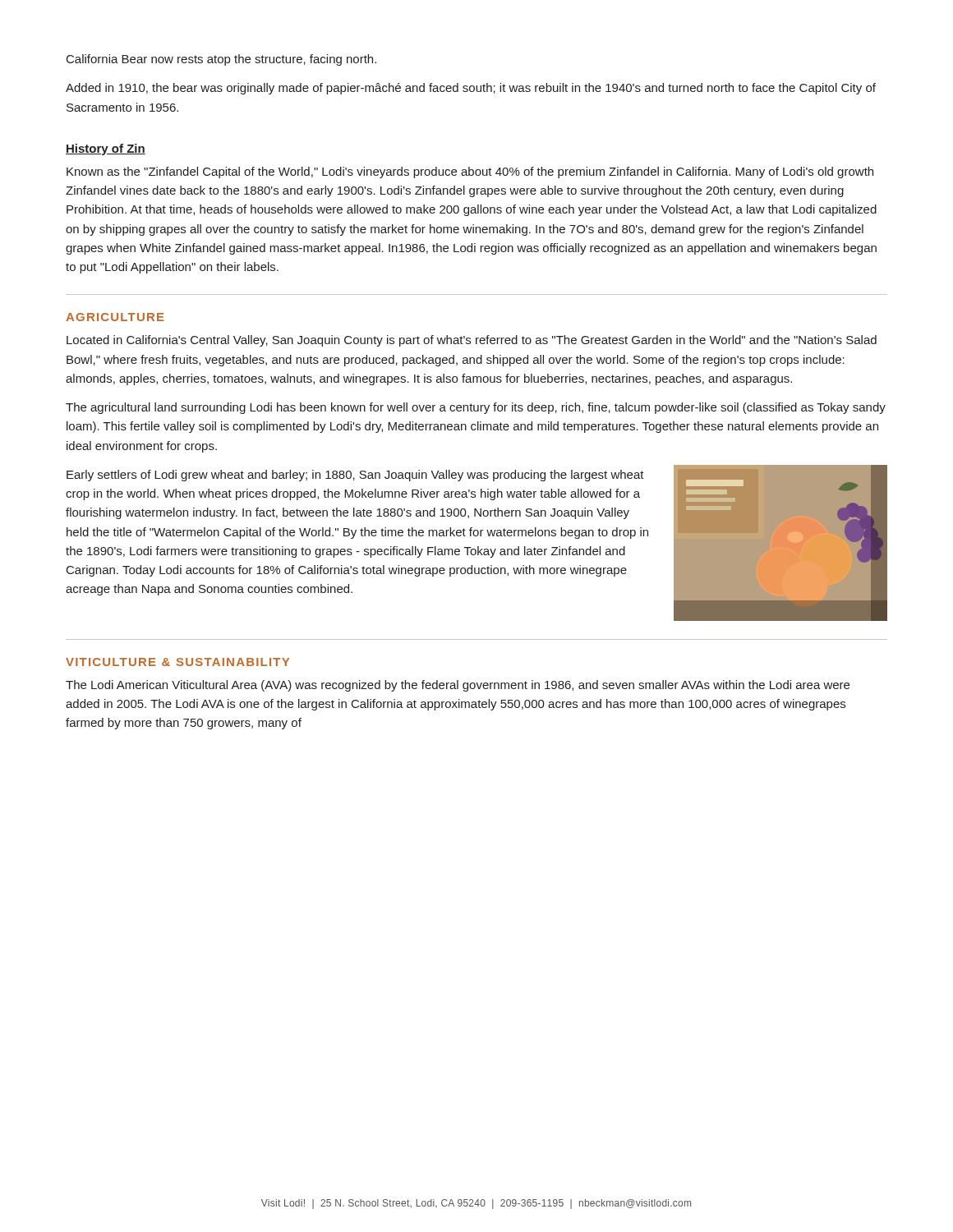Click on the passage starting "The Lodi American Viticultural Area (AVA) was"

pos(458,703)
